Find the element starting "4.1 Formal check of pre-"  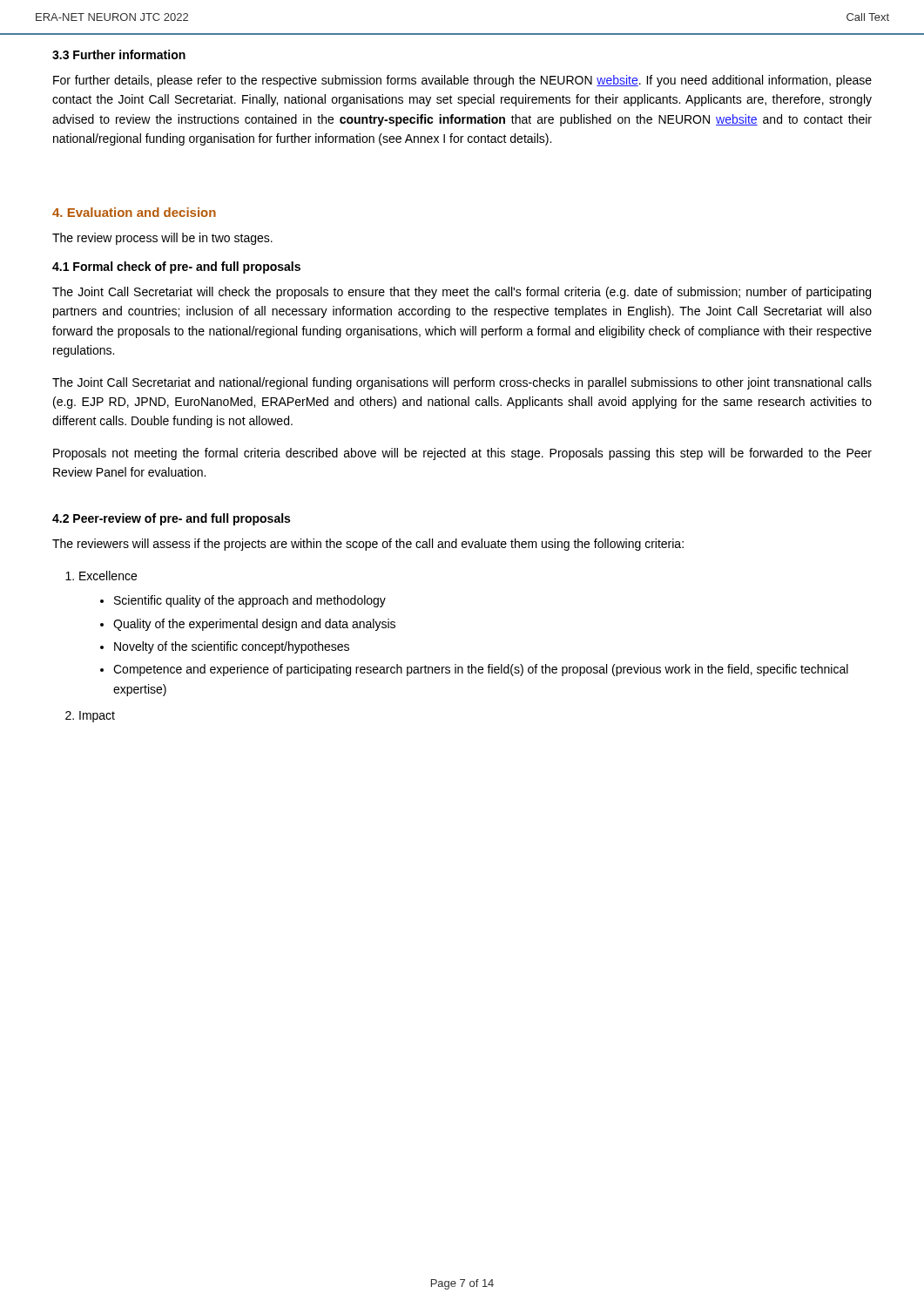[177, 267]
